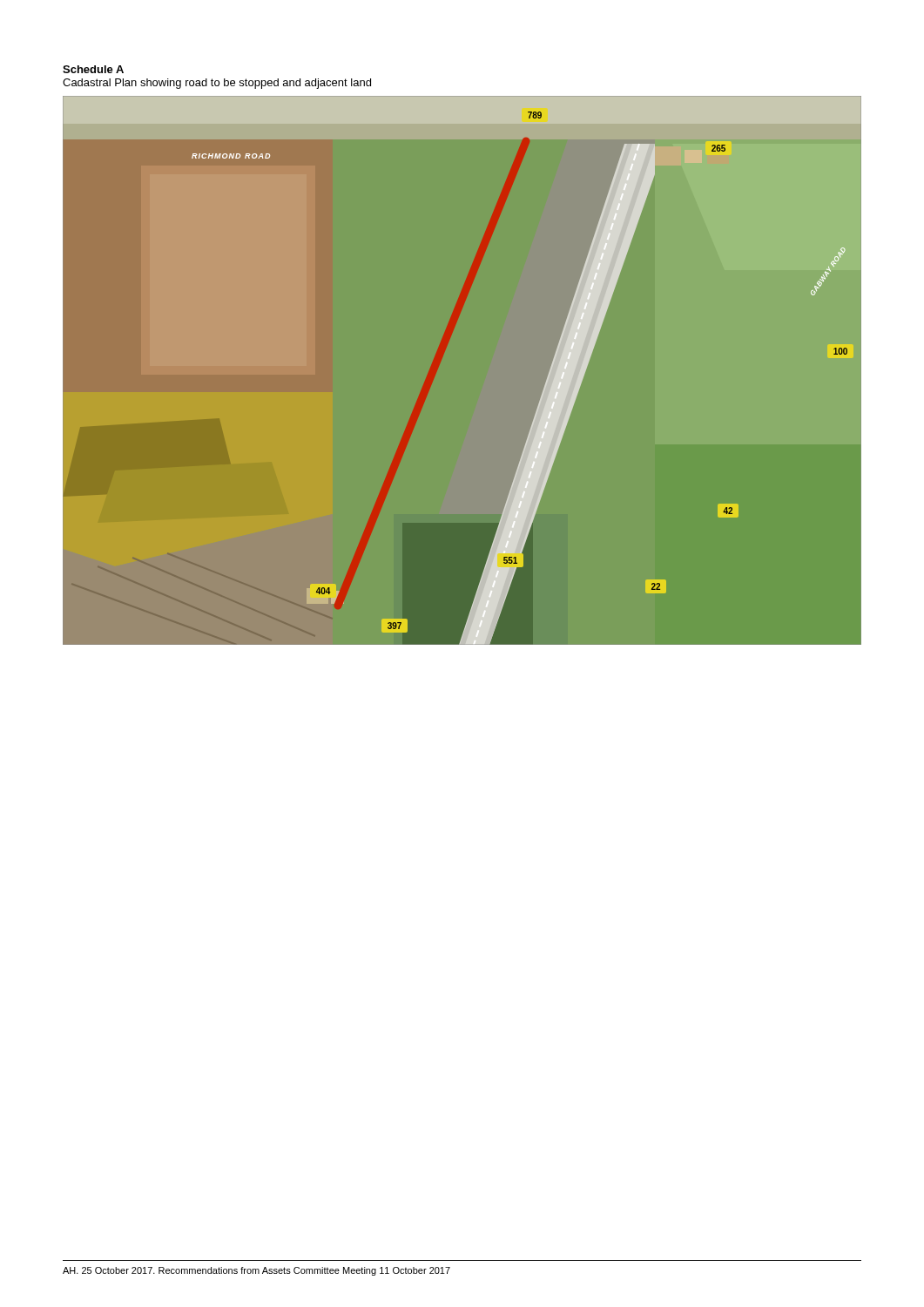Select the section header with the text "Schedule A Cadastral"
Image resolution: width=924 pixels, height=1307 pixels.
click(217, 76)
